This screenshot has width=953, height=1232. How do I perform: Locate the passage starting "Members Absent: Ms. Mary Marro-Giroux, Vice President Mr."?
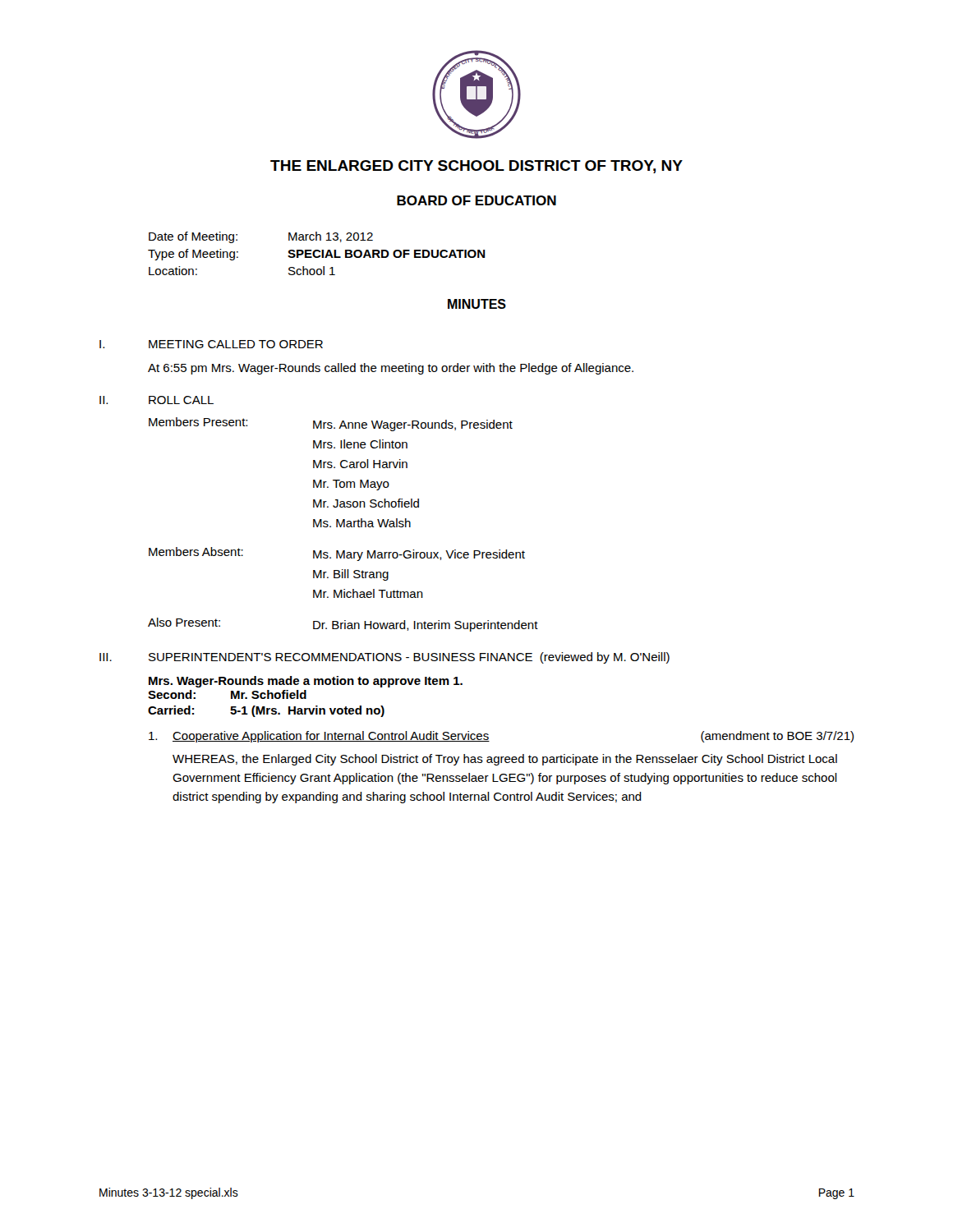coord(336,574)
